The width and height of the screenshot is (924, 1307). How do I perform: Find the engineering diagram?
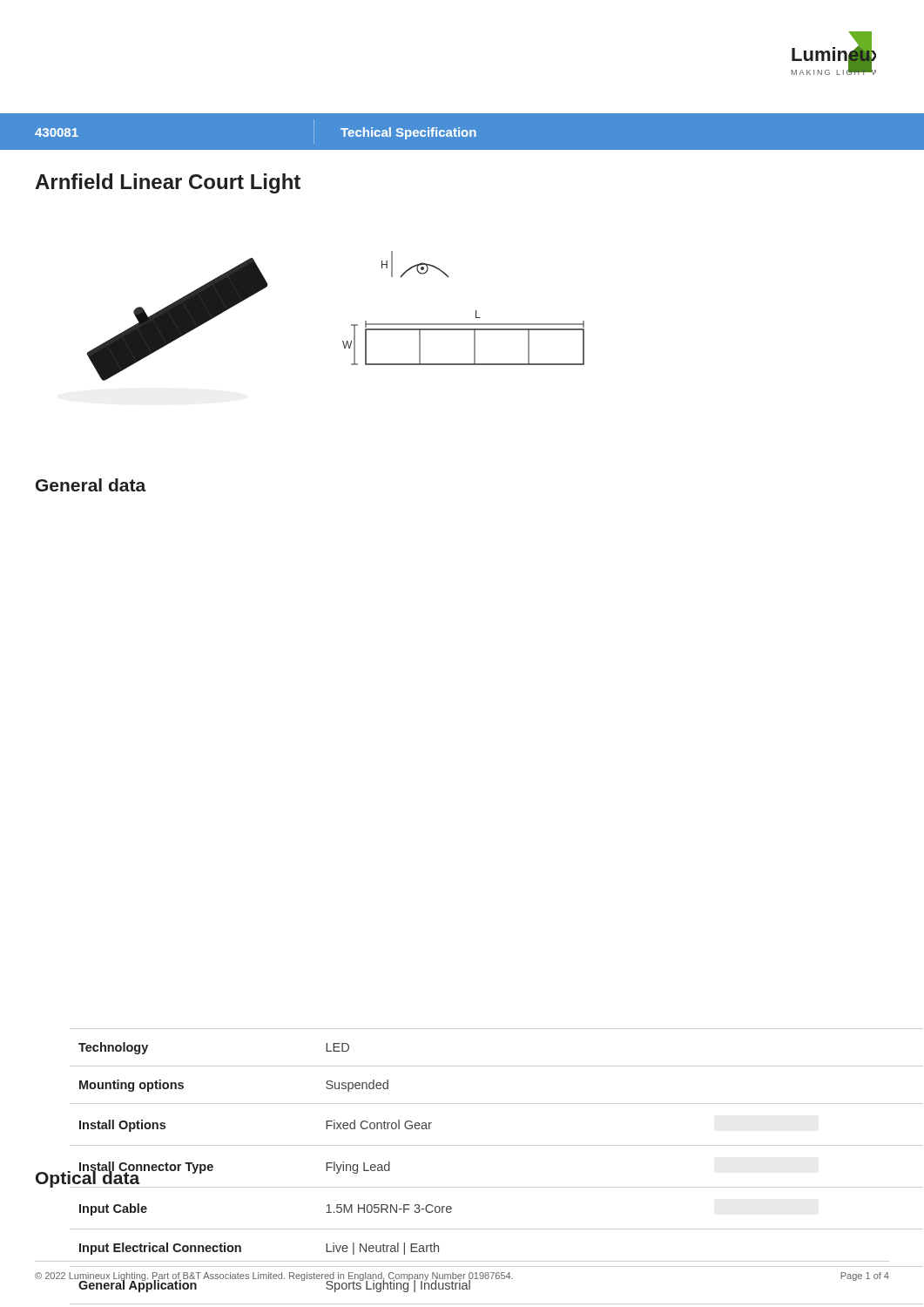(470, 322)
